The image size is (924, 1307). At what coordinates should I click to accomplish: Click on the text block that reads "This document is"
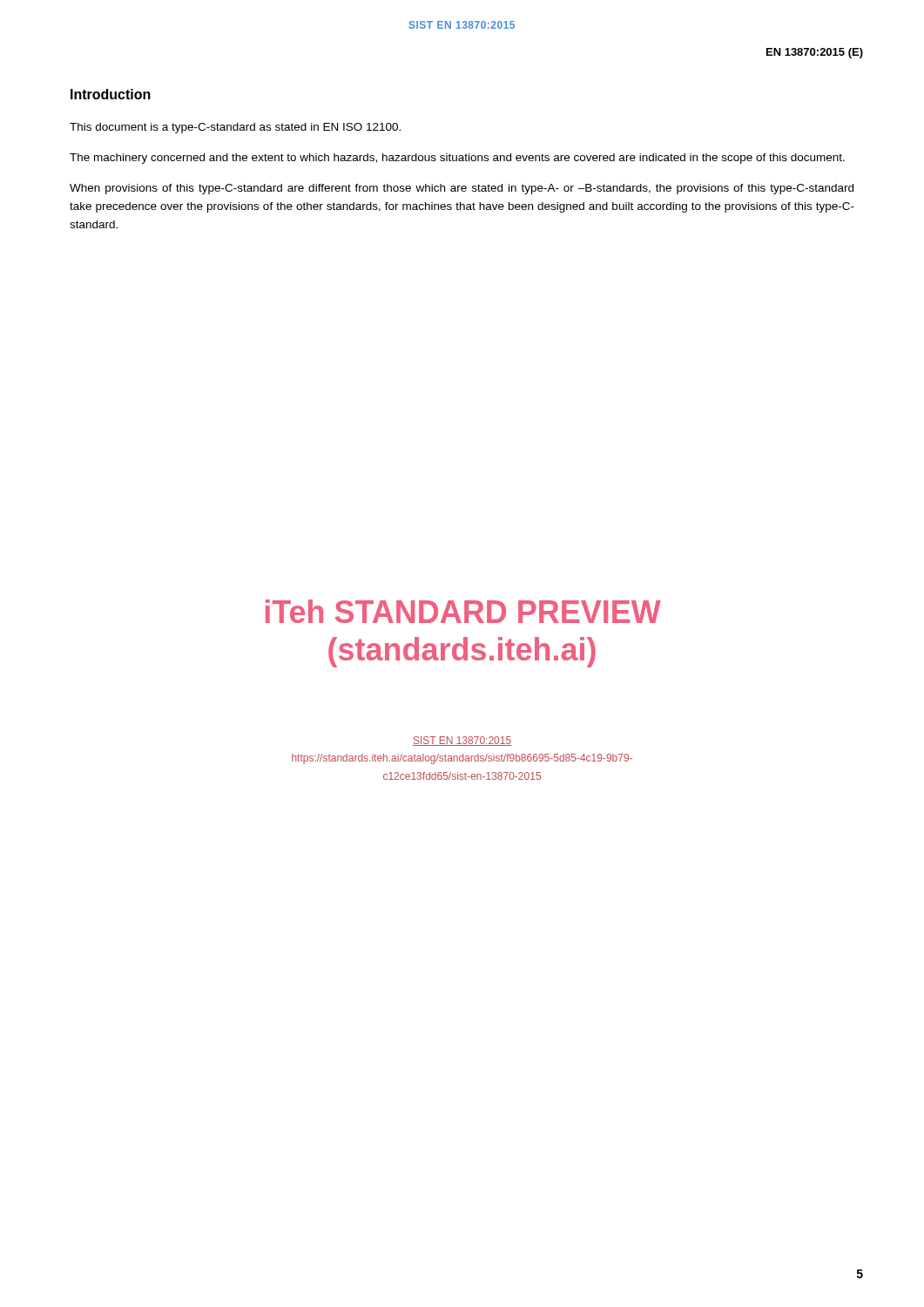[x=236, y=127]
